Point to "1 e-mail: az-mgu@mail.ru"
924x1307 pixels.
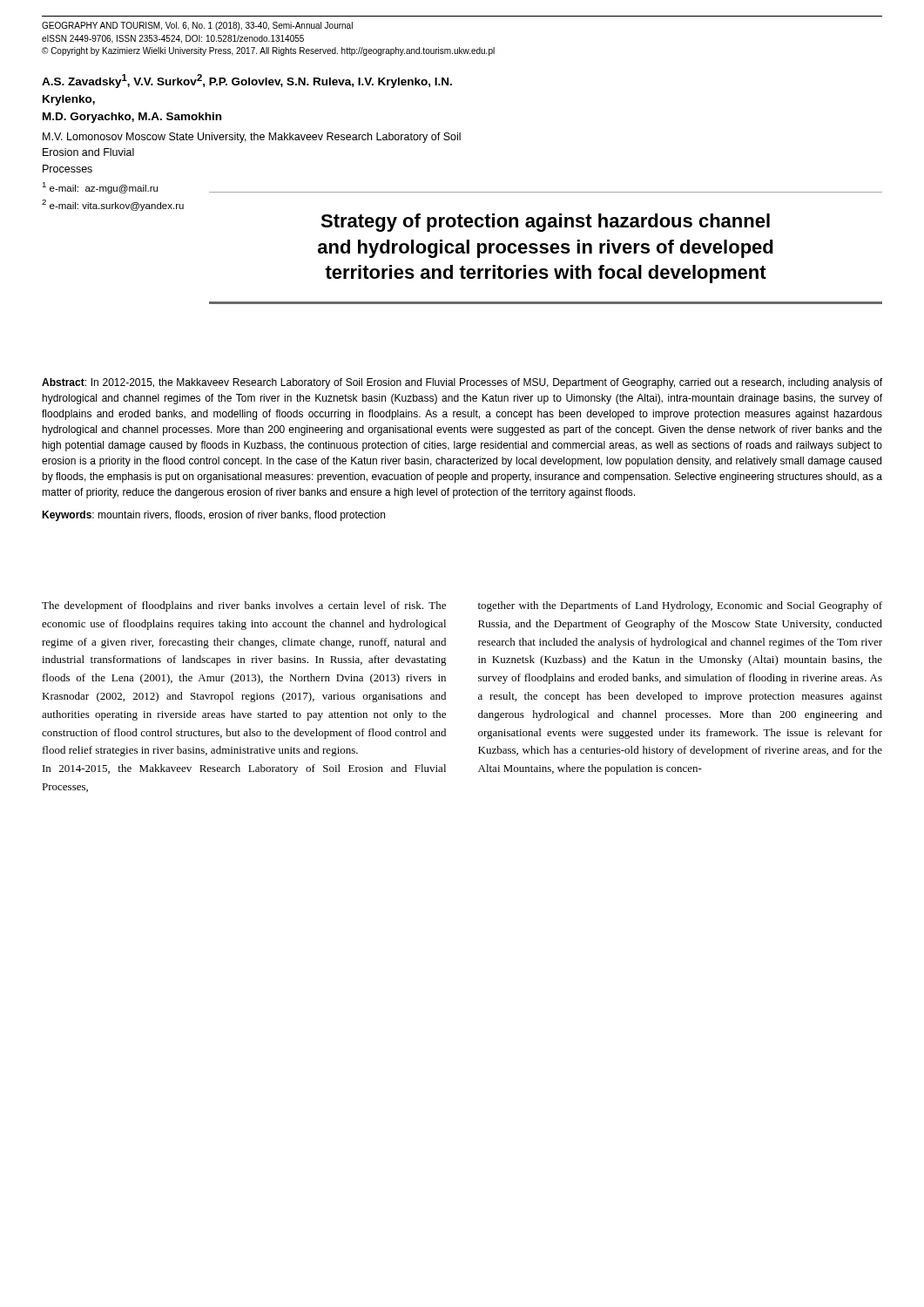pos(100,186)
